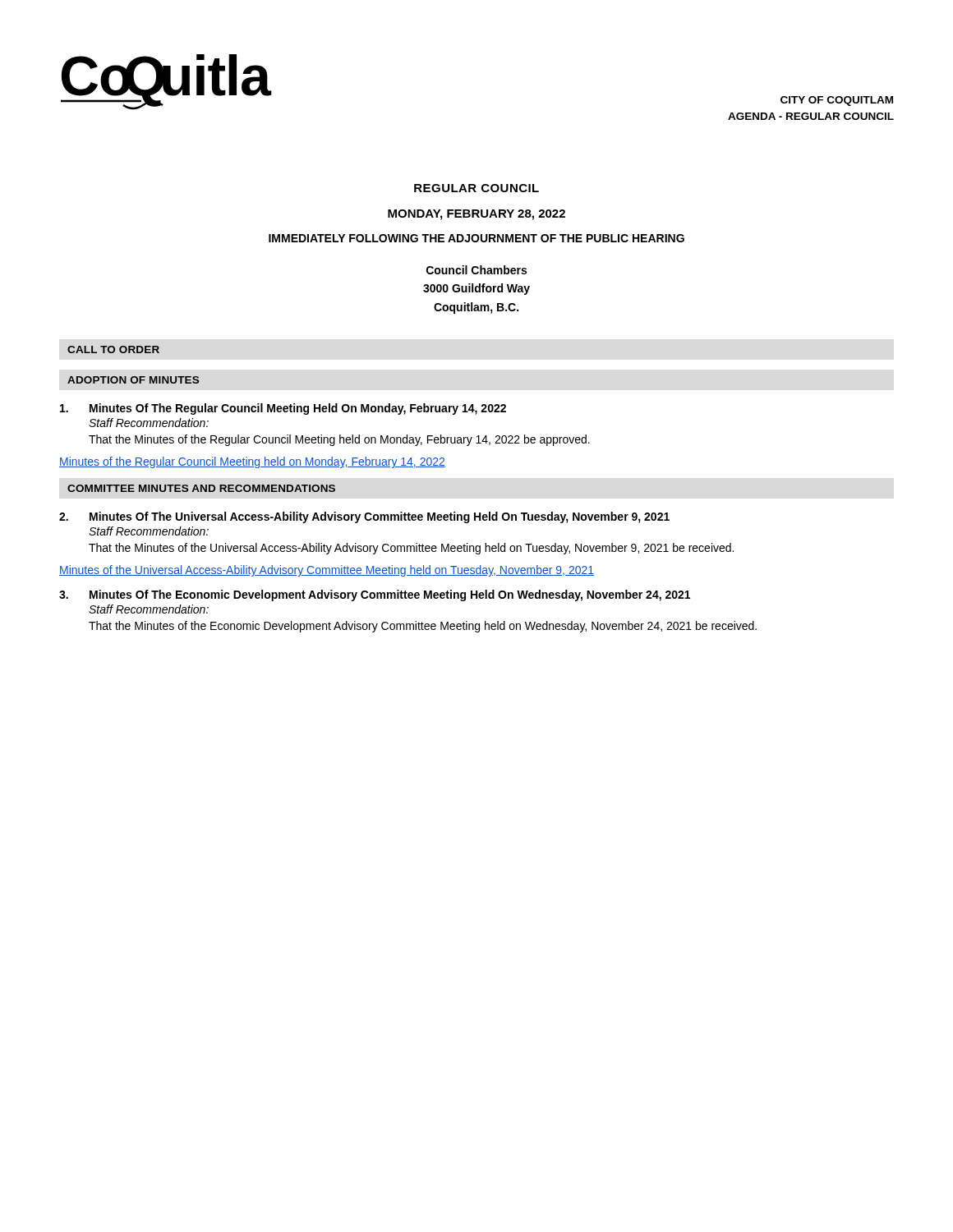
Task: Locate the list item that reads "2. Minutes Of"
Action: pyautogui.click(x=476, y=534)
